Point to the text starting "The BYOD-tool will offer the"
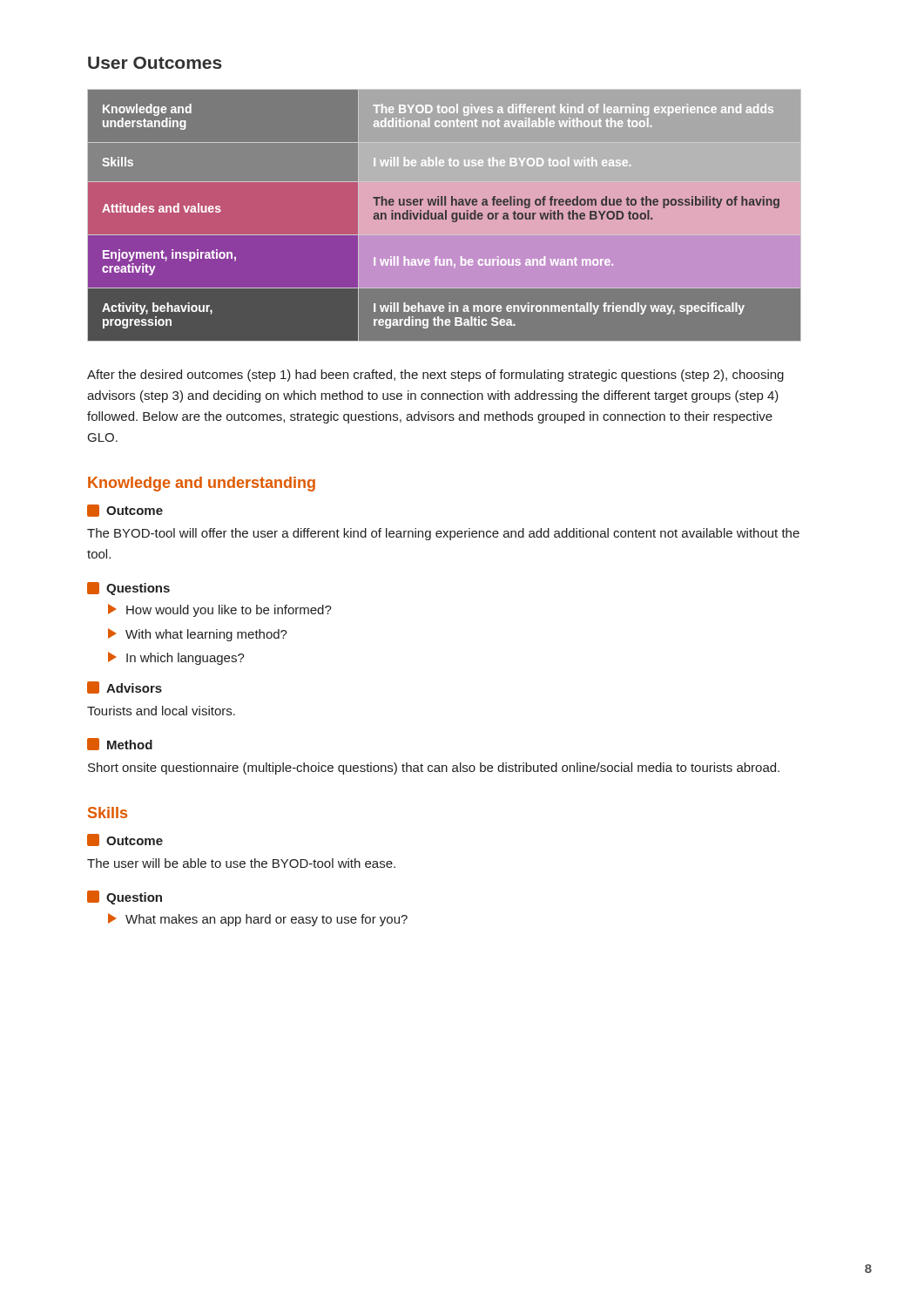The image size is (924, 1307). (x=443, y=543)
